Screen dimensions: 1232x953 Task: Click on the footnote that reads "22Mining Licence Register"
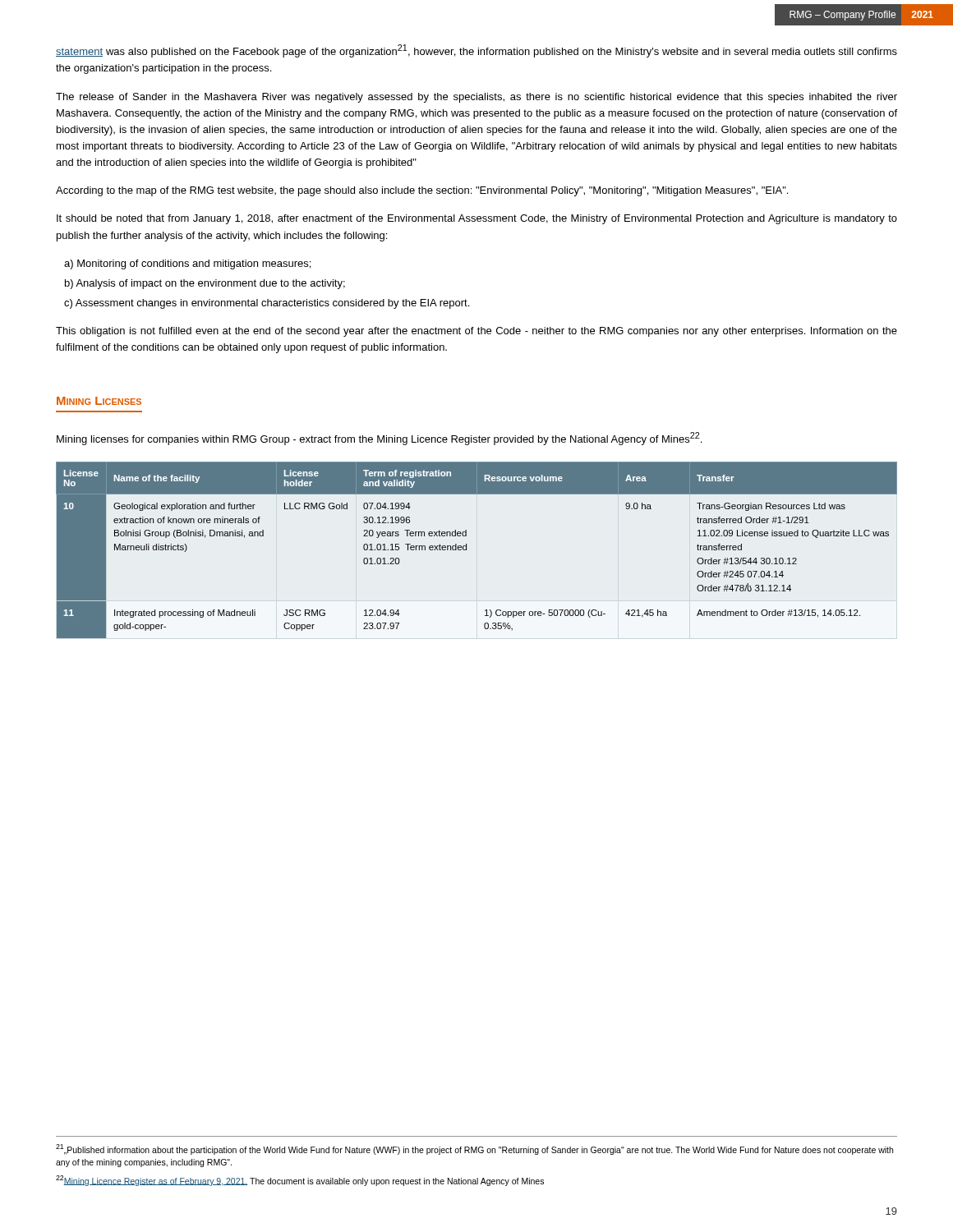(x=300, y=1179)
